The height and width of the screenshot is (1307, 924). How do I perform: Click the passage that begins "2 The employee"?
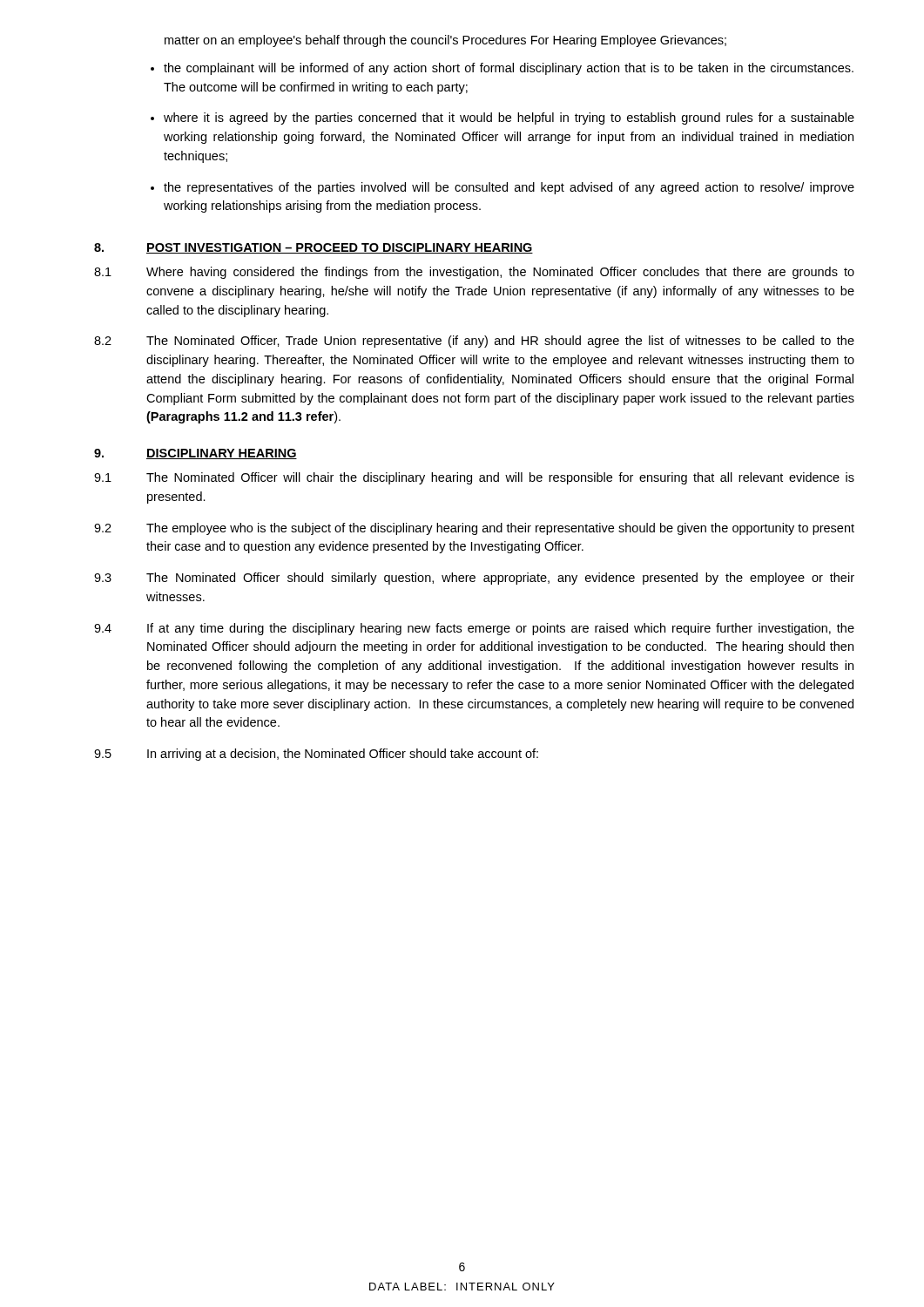(474, 538)
